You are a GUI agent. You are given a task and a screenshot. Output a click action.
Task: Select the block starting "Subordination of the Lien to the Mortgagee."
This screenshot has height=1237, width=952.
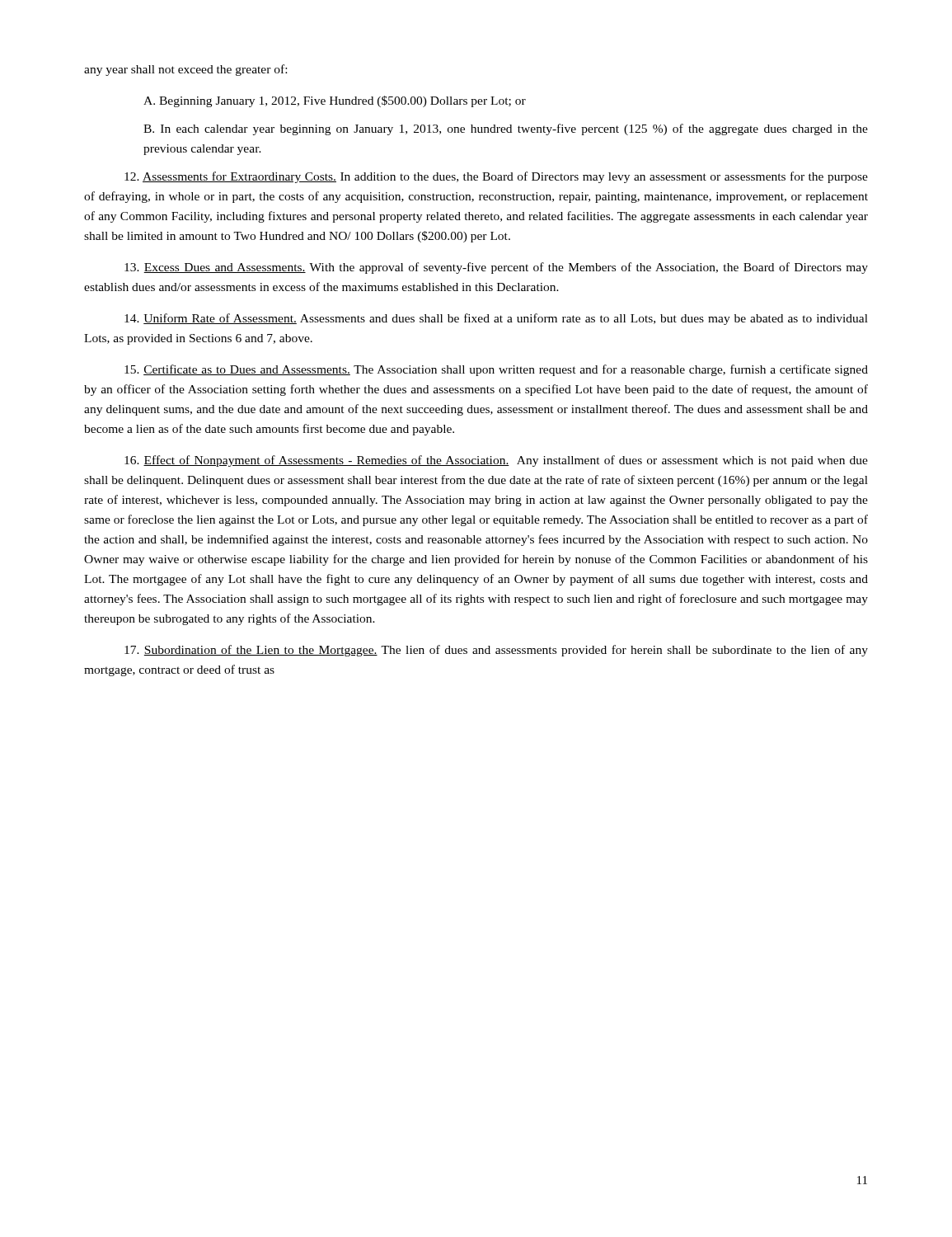(x=476, y=660)
